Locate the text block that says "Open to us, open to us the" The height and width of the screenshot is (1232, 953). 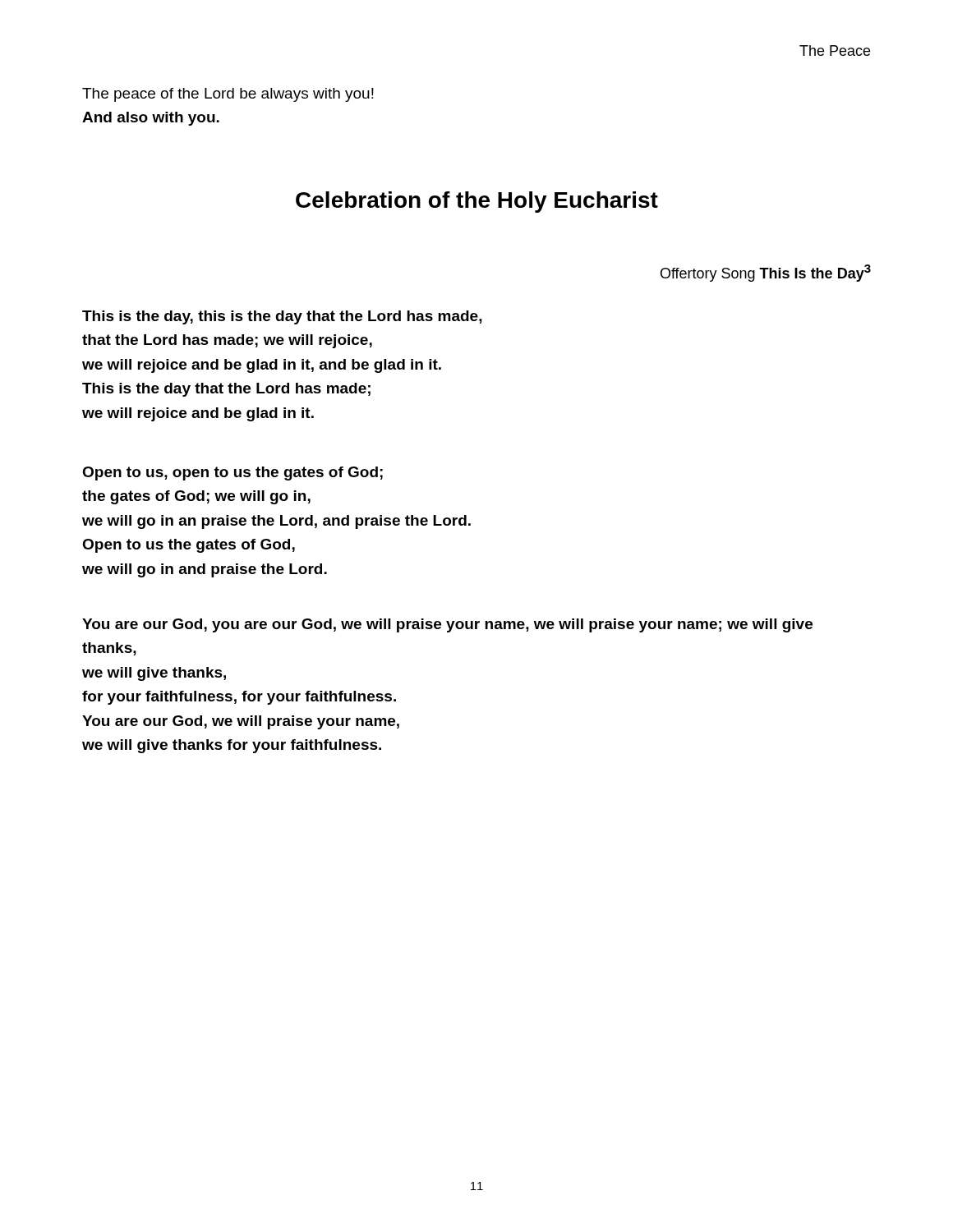[x=277, y=520]
